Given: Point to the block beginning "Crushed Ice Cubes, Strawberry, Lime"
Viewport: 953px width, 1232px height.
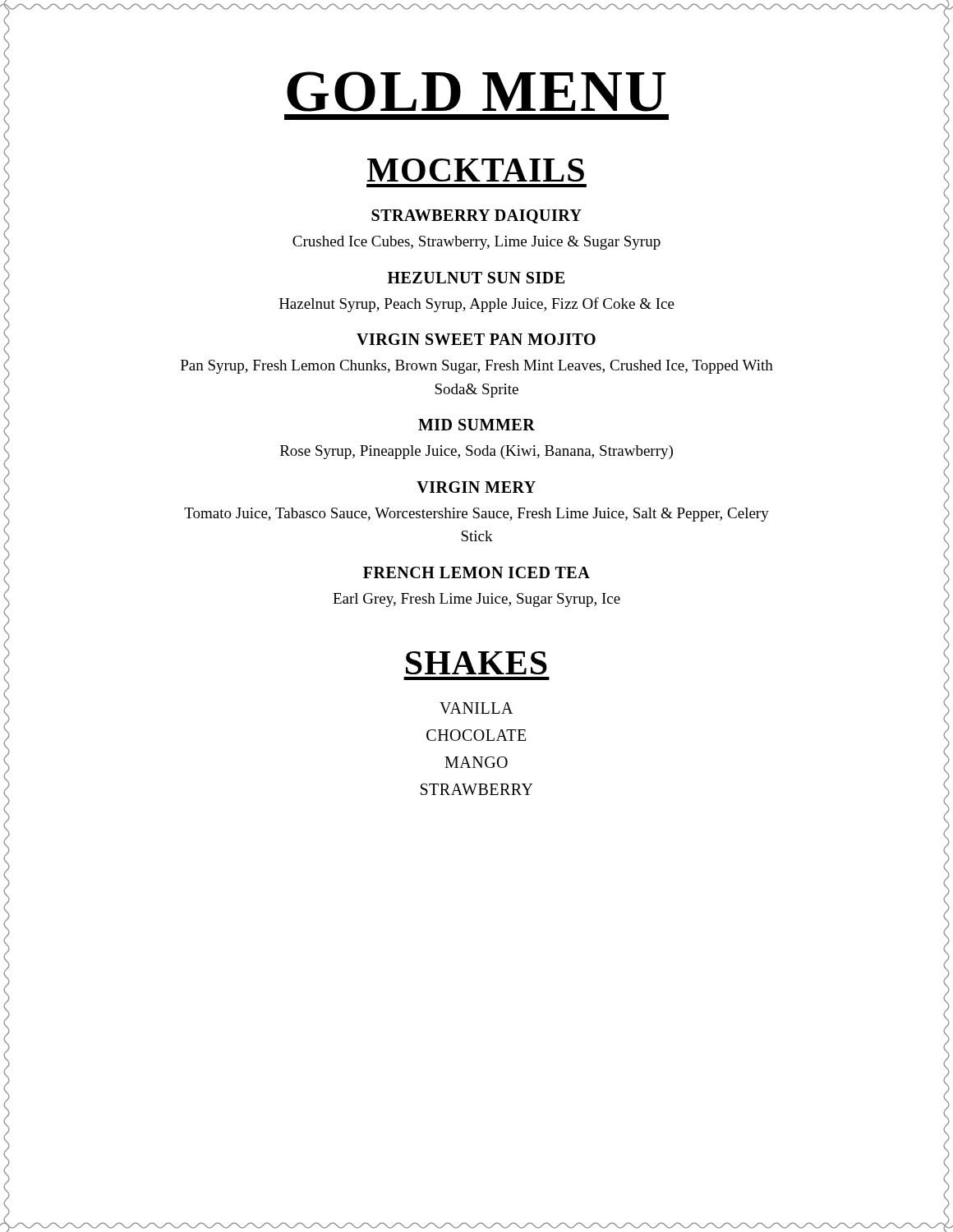Looking at the screenshot, I should click(476, 241).
